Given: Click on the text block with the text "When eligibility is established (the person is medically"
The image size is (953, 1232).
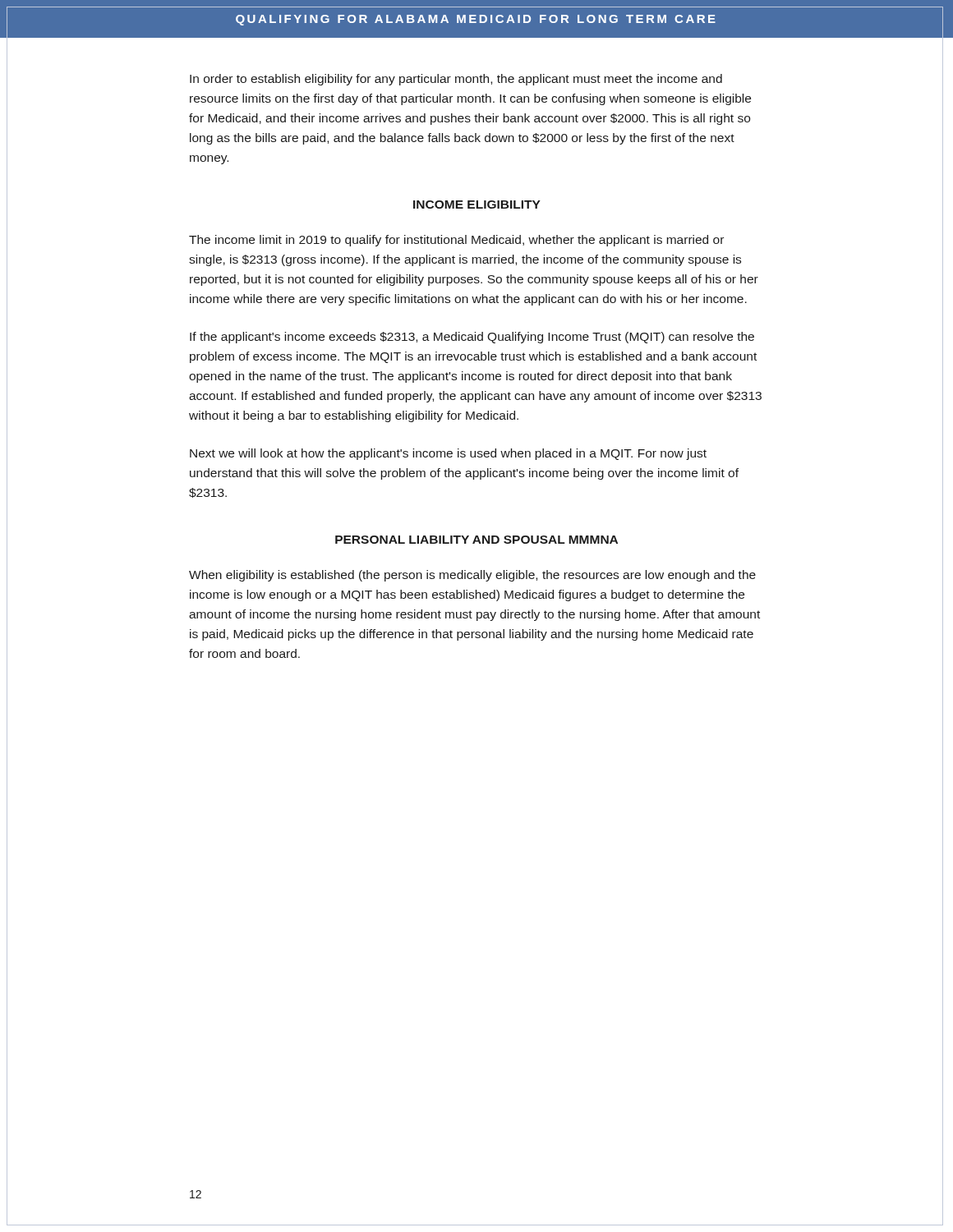Looking at the screenshot, I should (475, 614).
